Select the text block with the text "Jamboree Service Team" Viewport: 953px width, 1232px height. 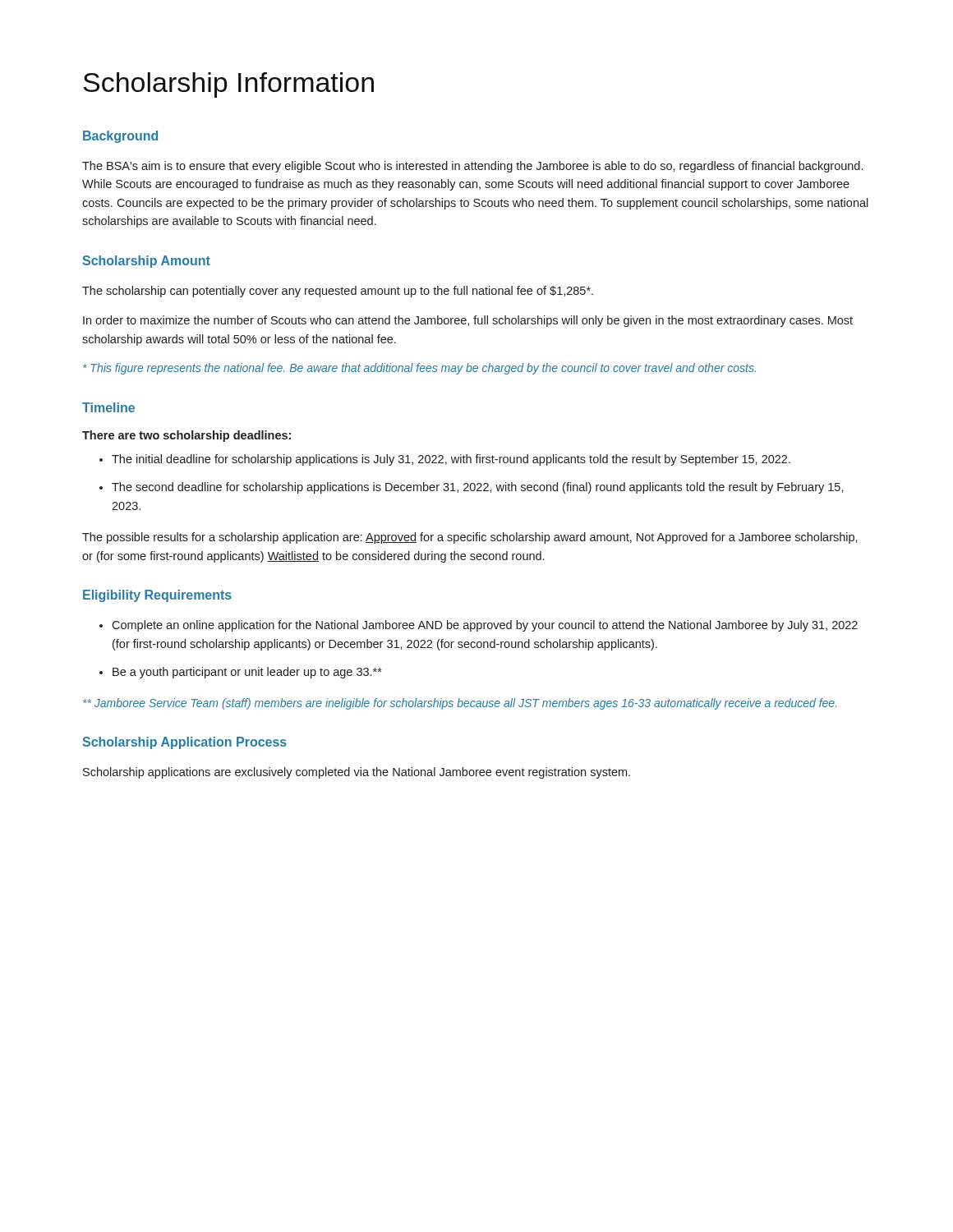pos(476,703)
